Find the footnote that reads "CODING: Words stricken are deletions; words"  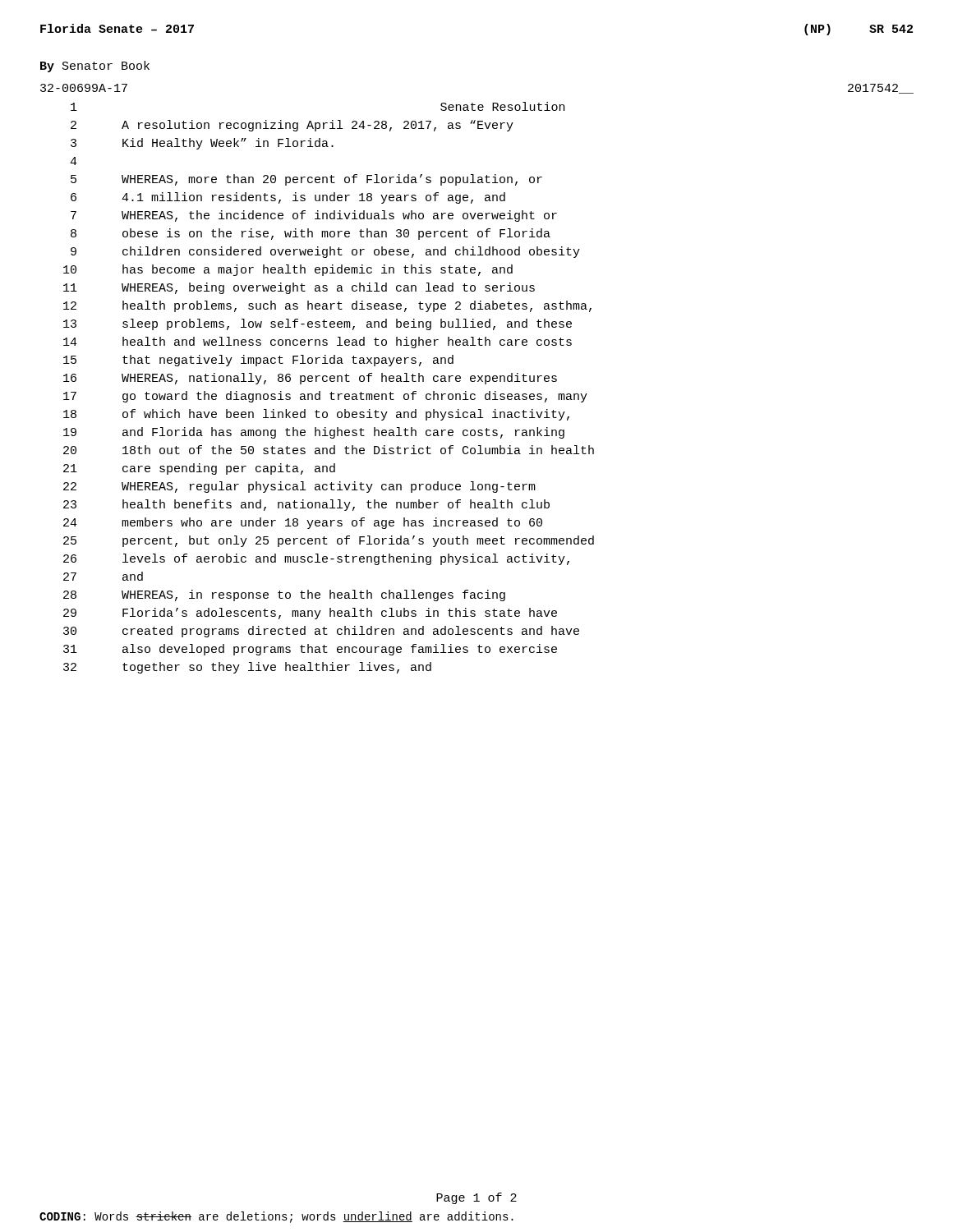coord(278,1217)
